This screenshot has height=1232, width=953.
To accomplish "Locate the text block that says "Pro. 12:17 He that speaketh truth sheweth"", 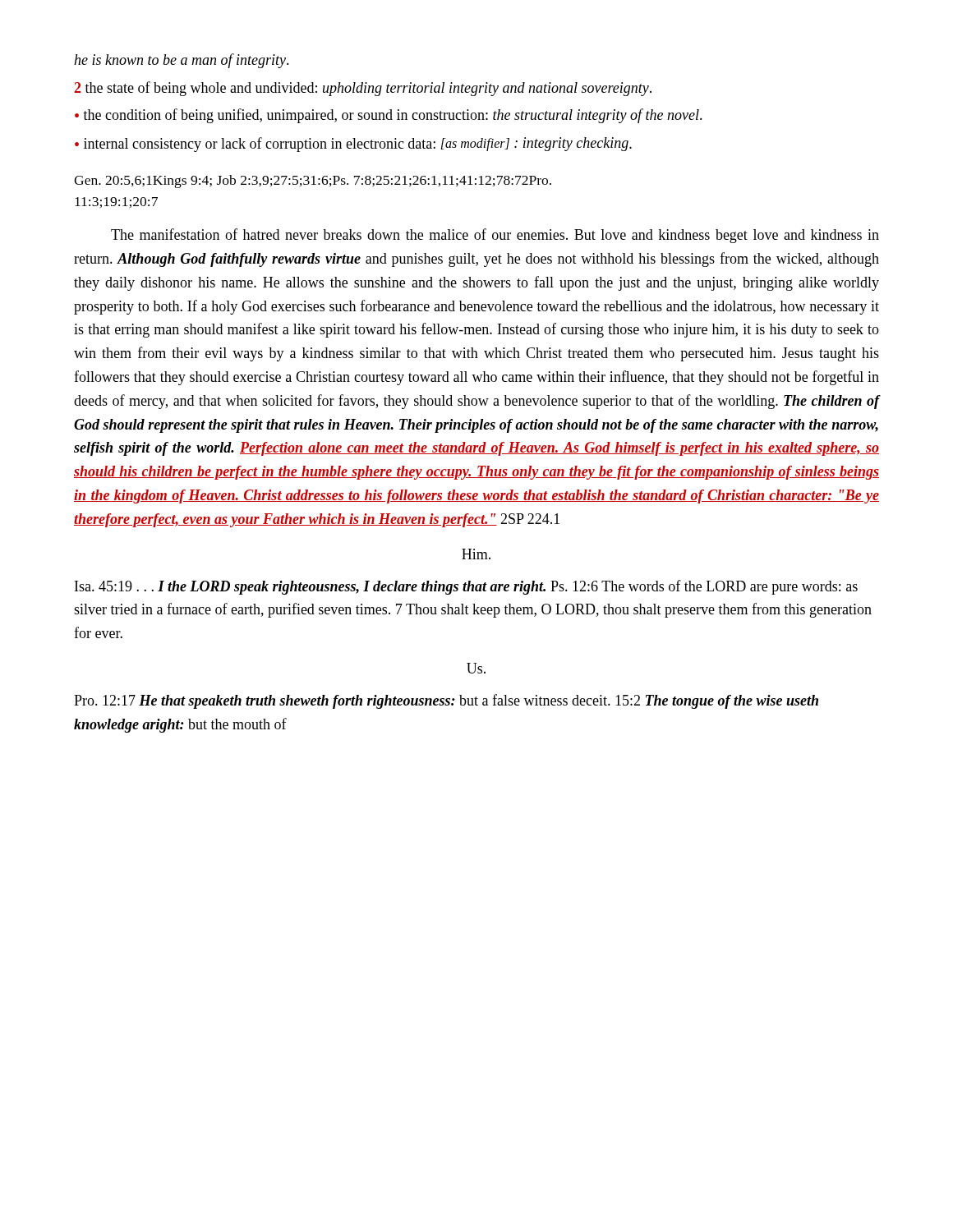I will pos(447,712).
